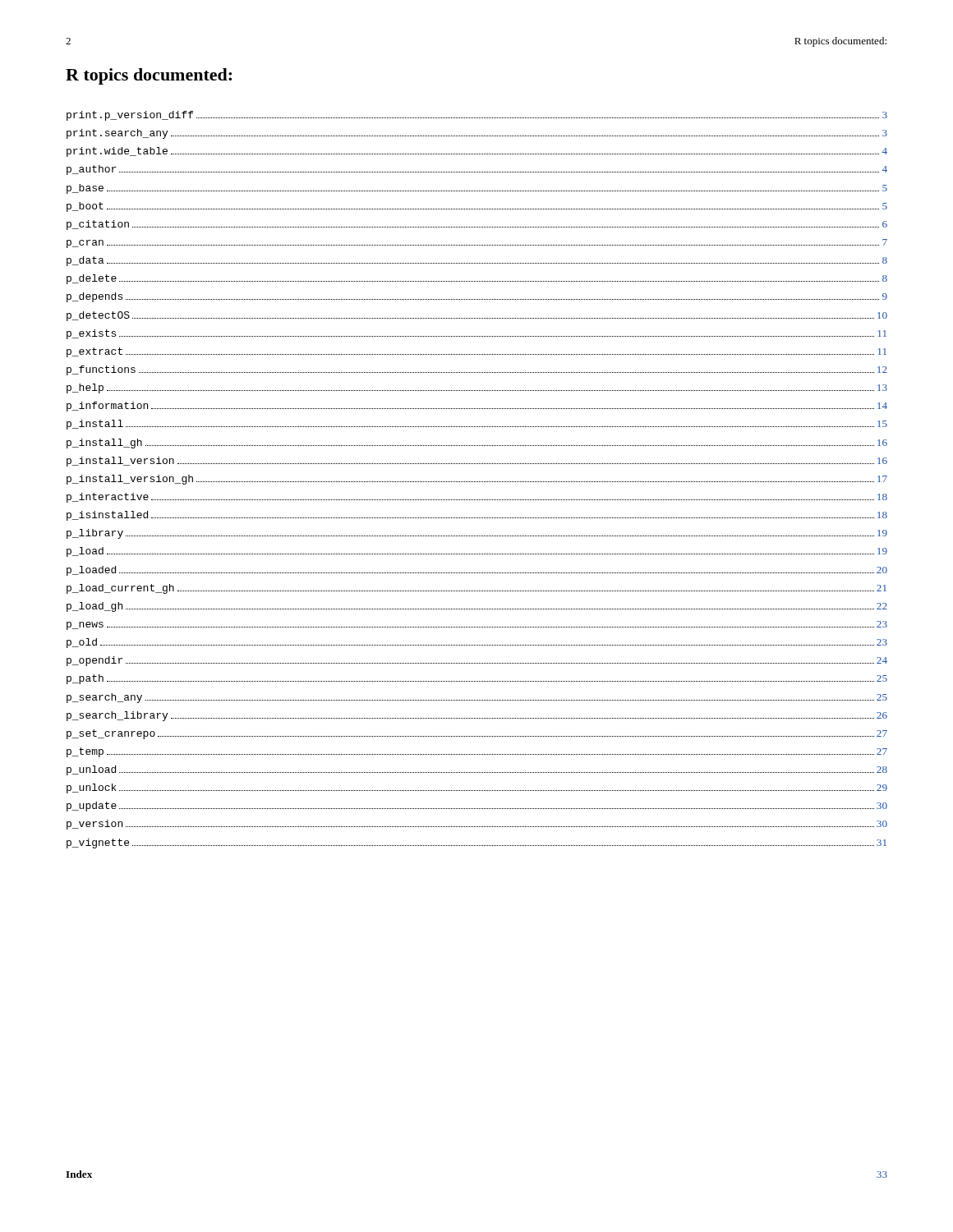Image resolution: width=953 pixels, height=1232 pixels.
Task: Point to "p_vignette 31"
Action: coord(476,843)
